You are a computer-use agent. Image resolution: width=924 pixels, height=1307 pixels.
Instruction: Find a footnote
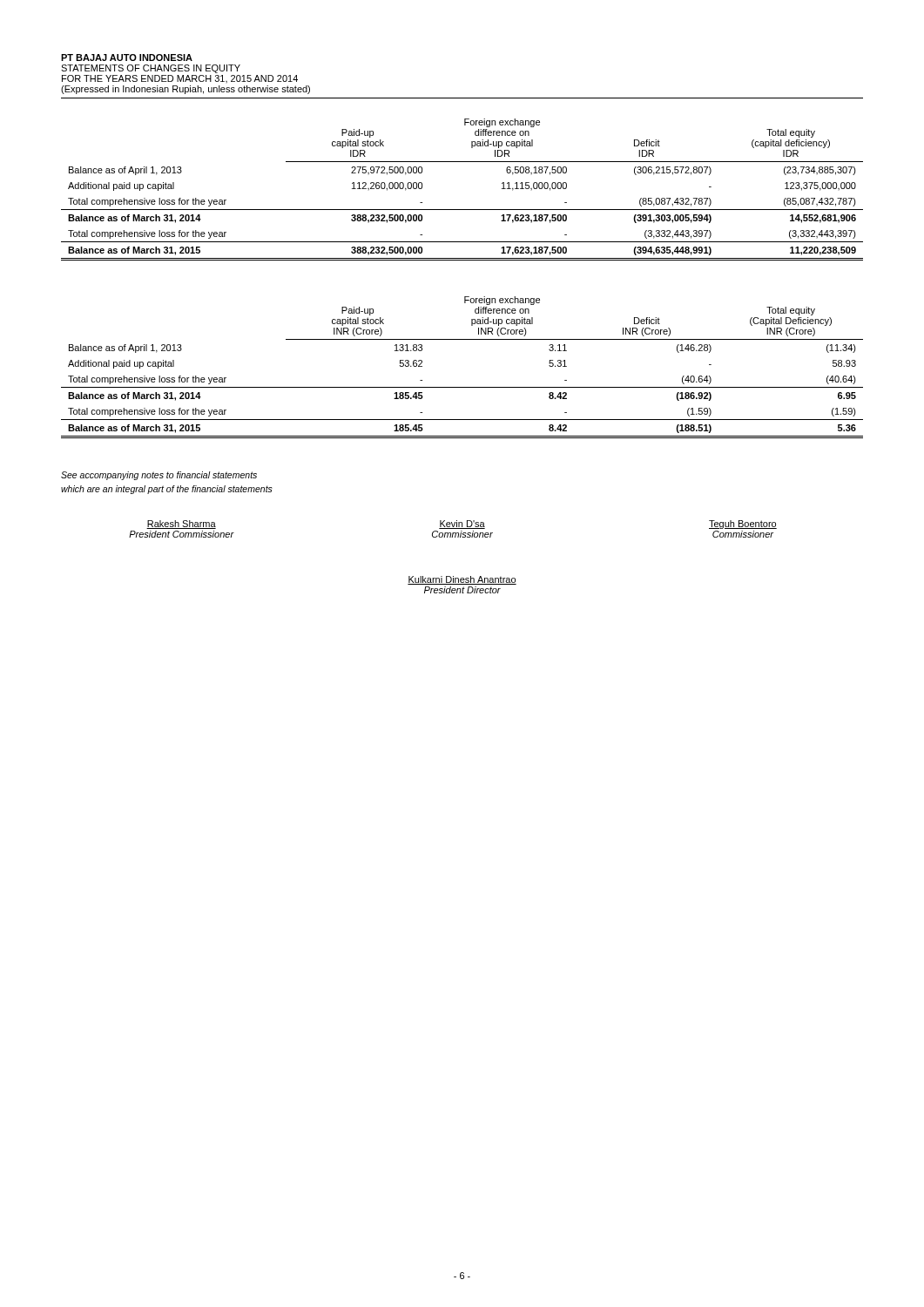tap(462, 482)
